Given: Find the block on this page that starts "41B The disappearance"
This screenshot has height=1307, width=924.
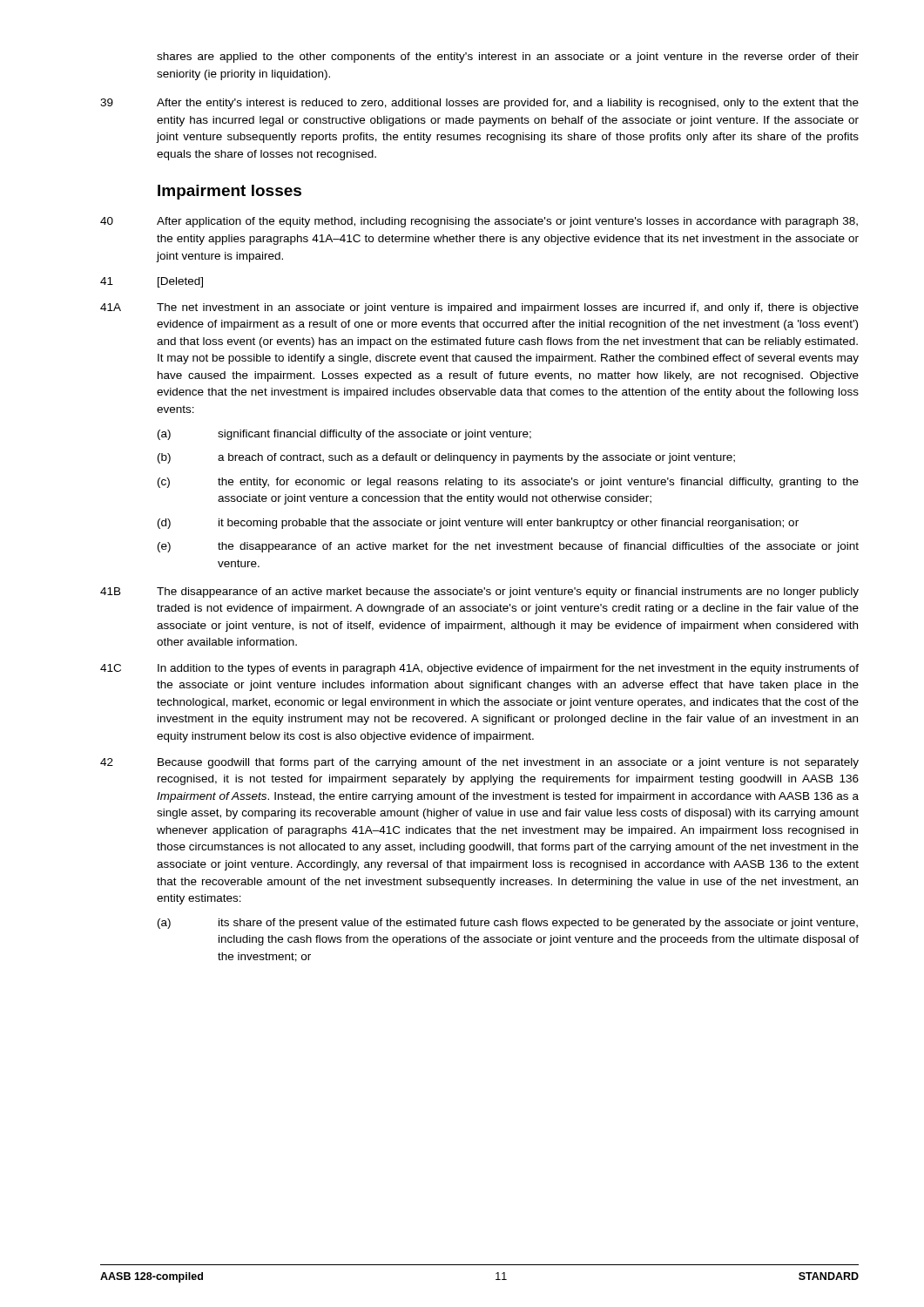Looking at the screenshot, I should pos(479,617).
